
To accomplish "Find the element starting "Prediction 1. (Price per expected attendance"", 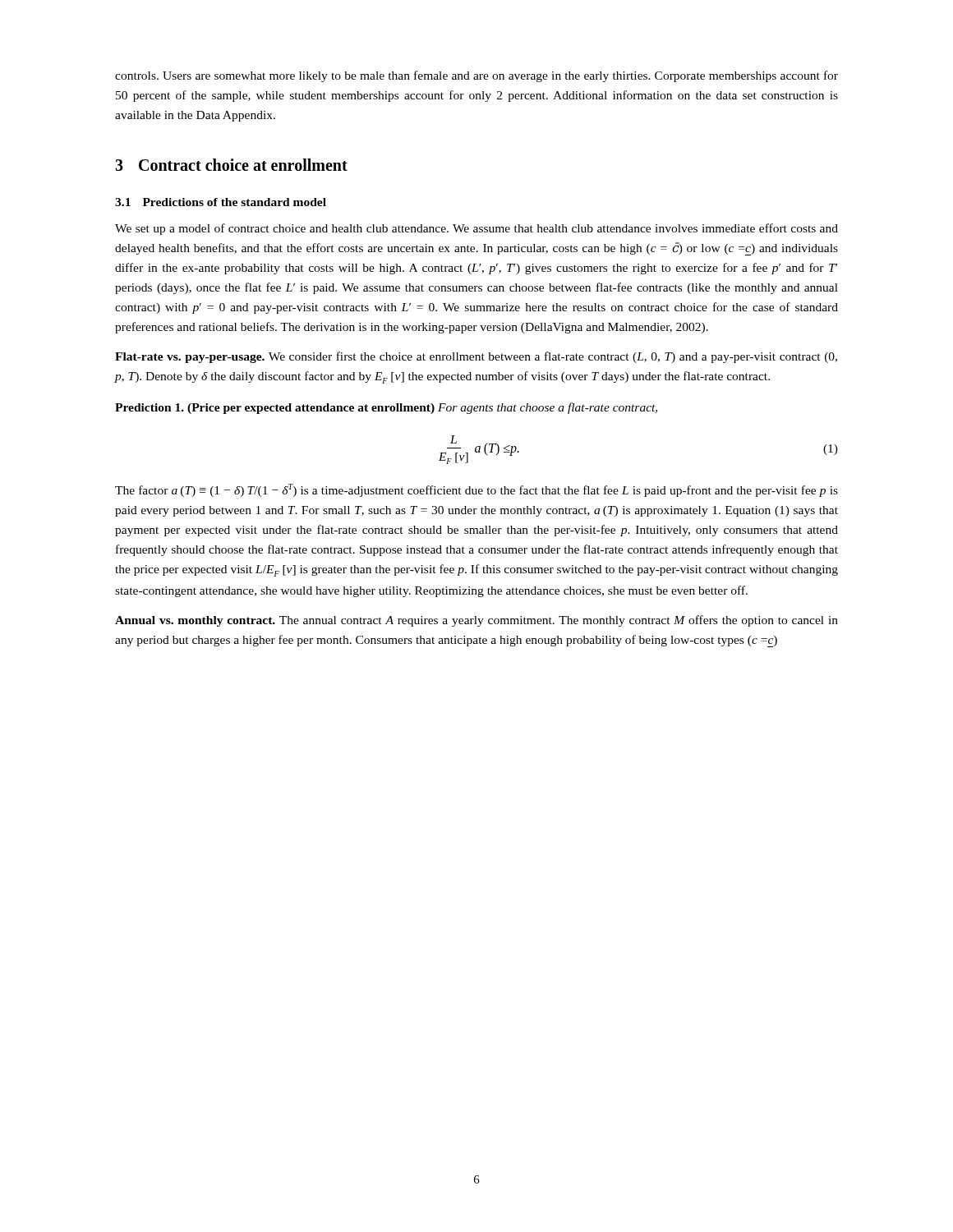I will click(476, 407).
